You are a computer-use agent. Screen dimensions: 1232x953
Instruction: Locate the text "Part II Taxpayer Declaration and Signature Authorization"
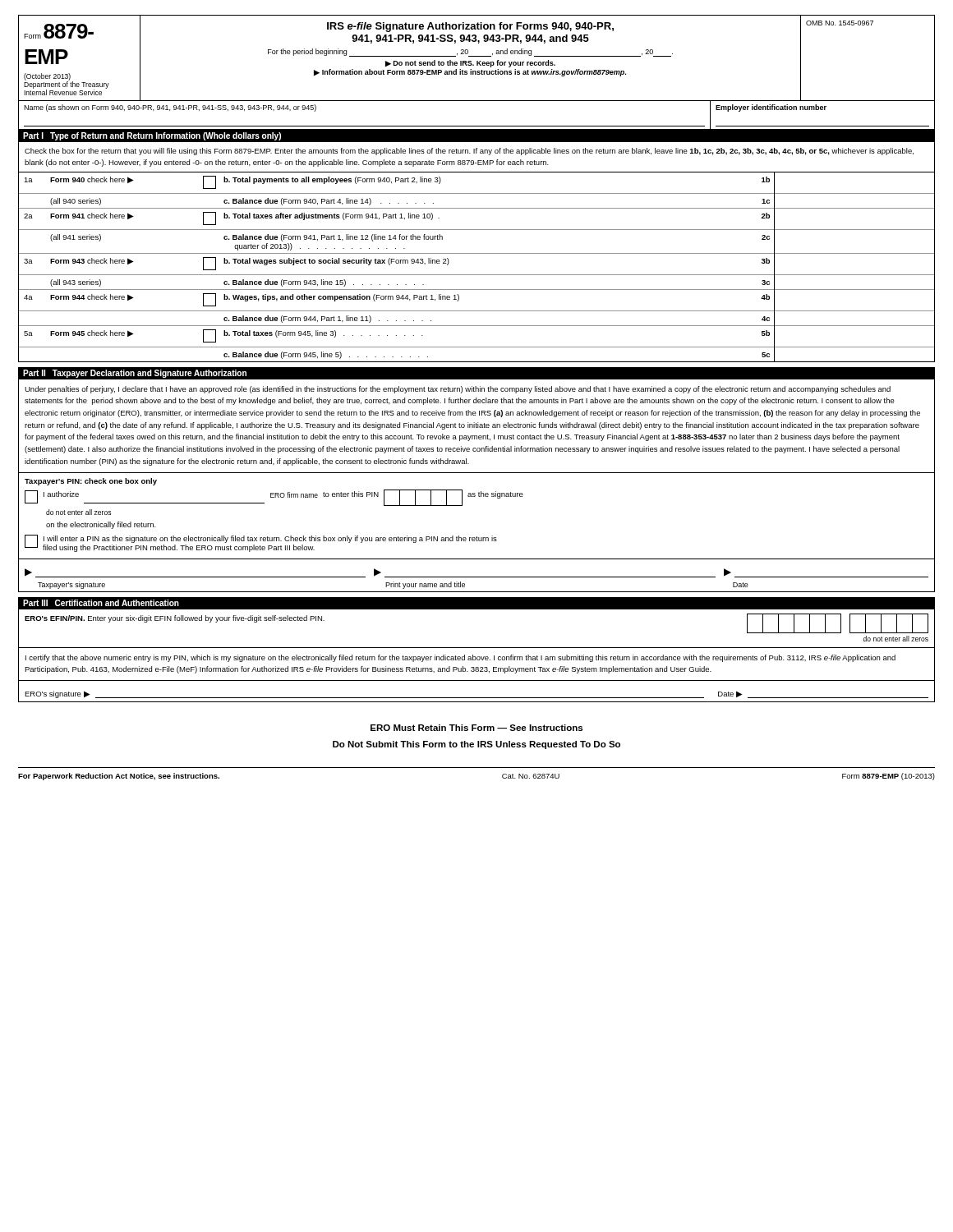coord(135,373)
